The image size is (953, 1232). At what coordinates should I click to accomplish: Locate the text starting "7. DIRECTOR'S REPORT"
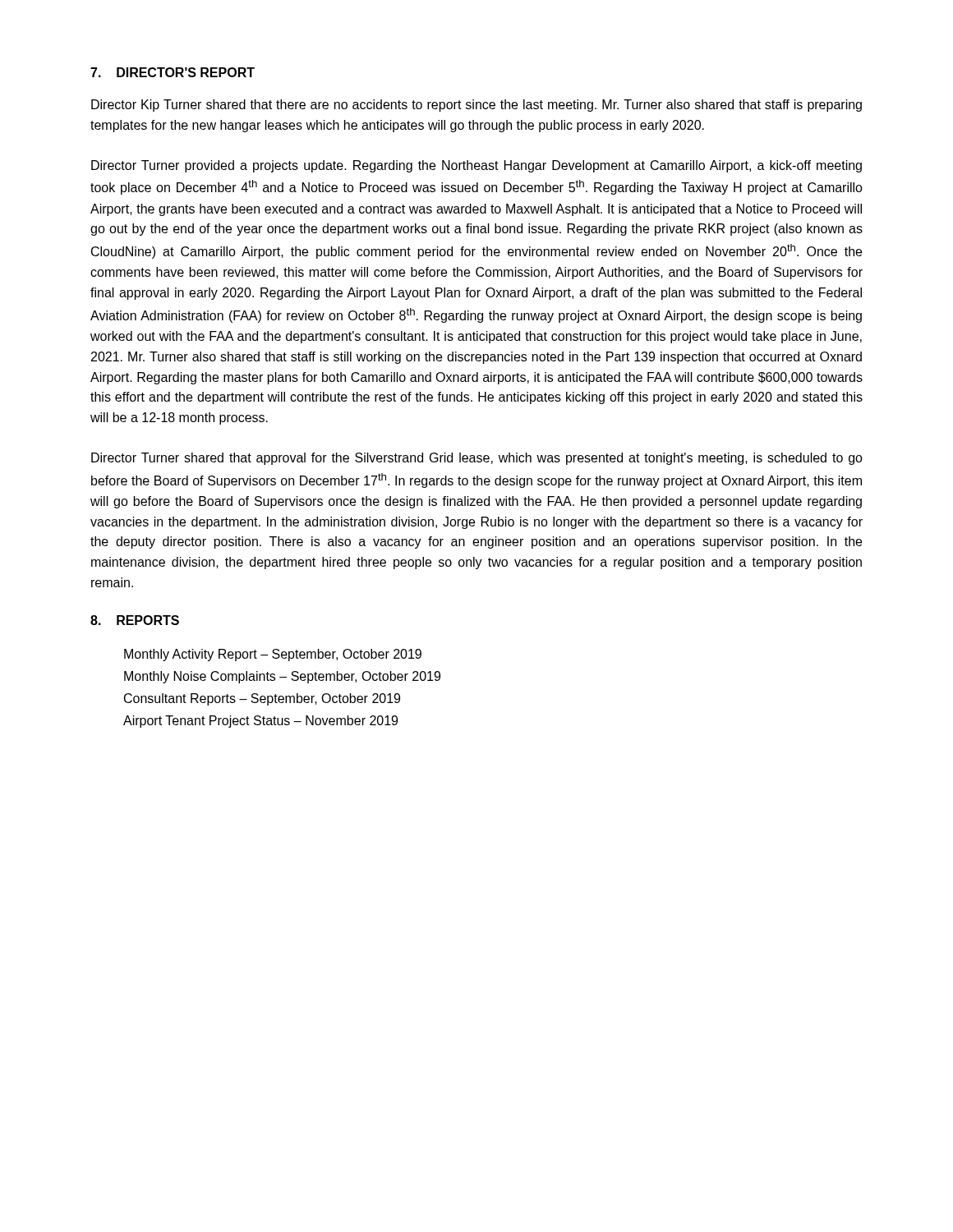tap(172, 73)
